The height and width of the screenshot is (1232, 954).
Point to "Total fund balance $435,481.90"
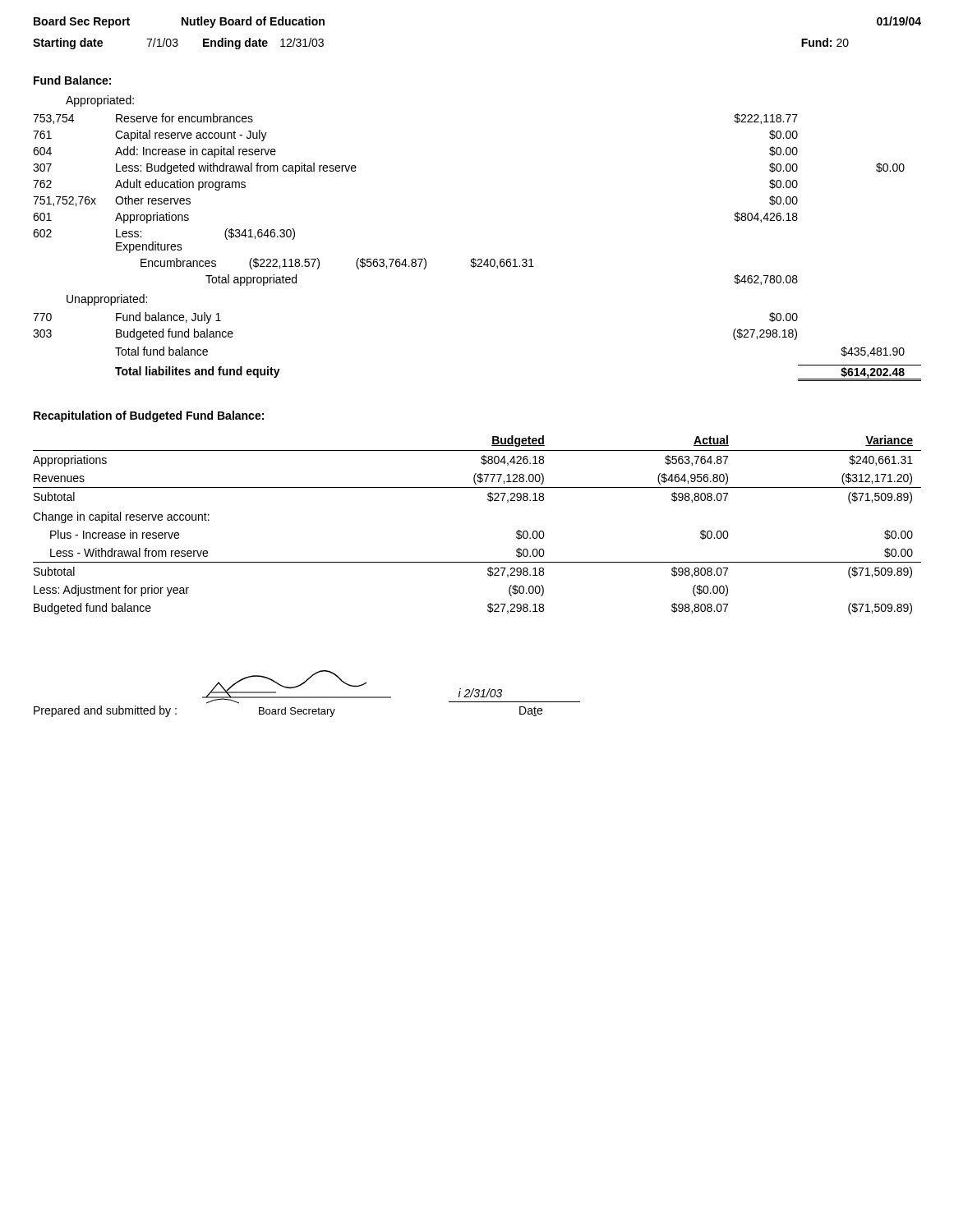coord(160,352)
